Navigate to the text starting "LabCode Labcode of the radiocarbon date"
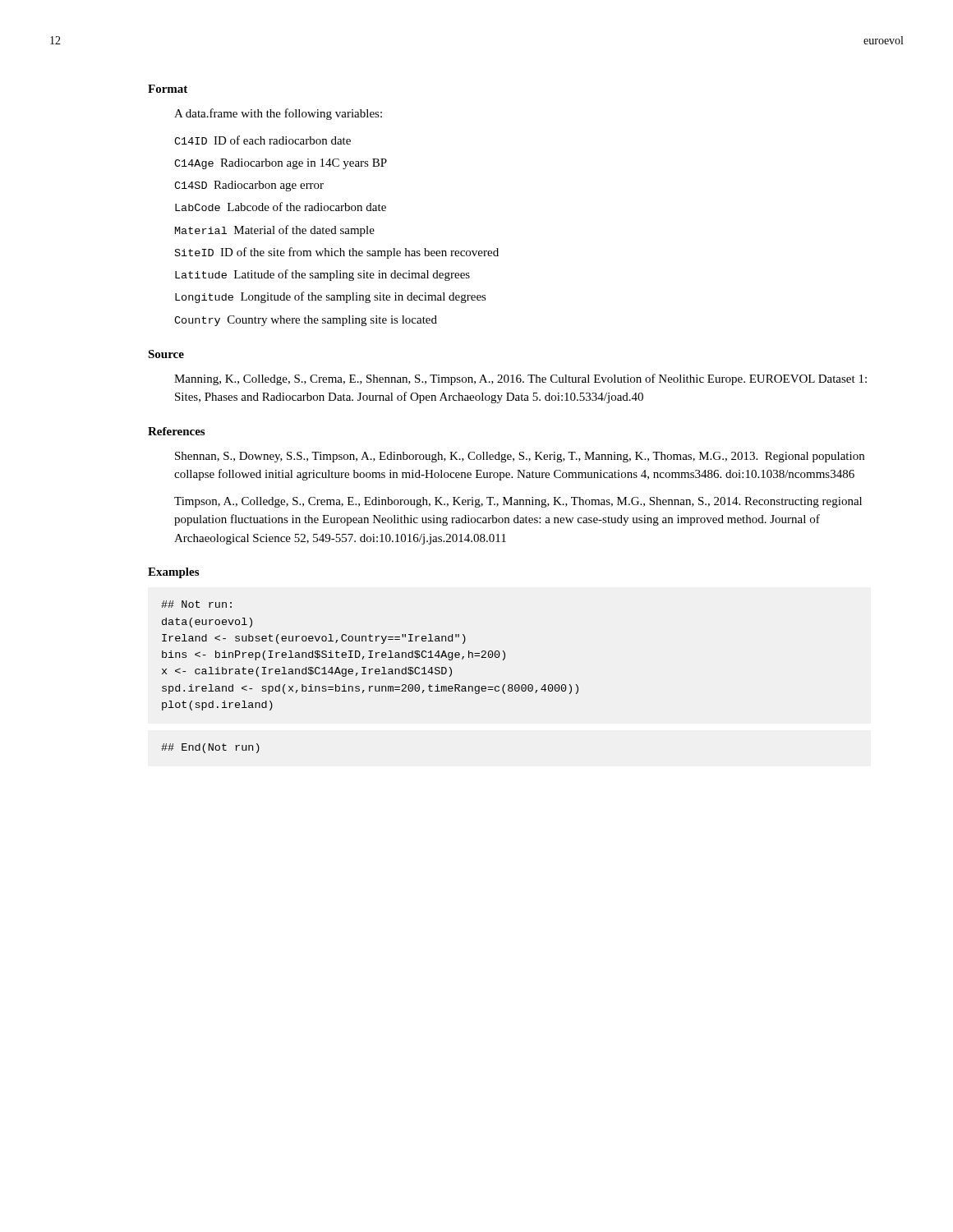Image resolution: width=953 pixels, height=1232 pixels. (280, 208)
